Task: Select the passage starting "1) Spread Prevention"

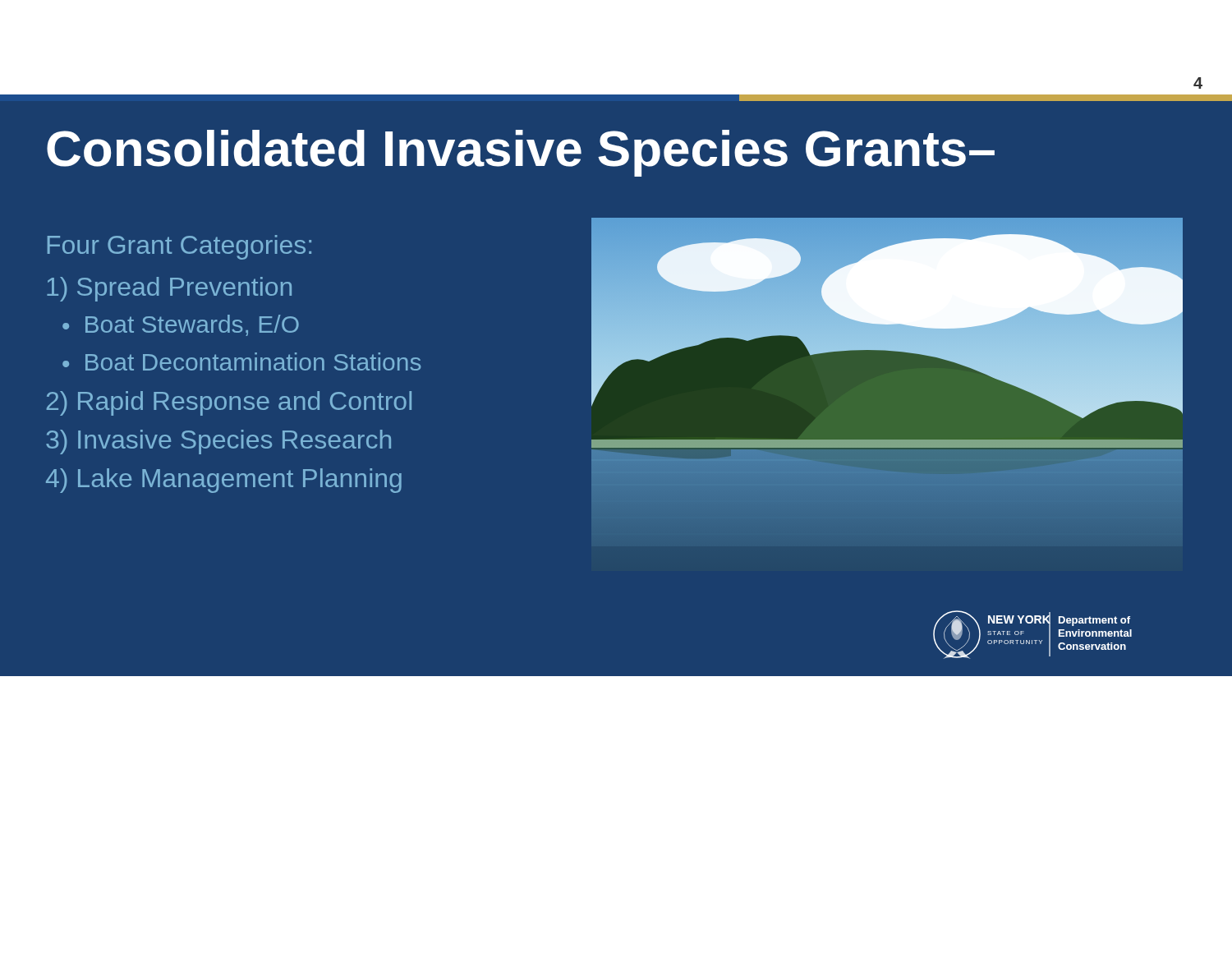Action: pyautogui.click(x=169, y=287)
